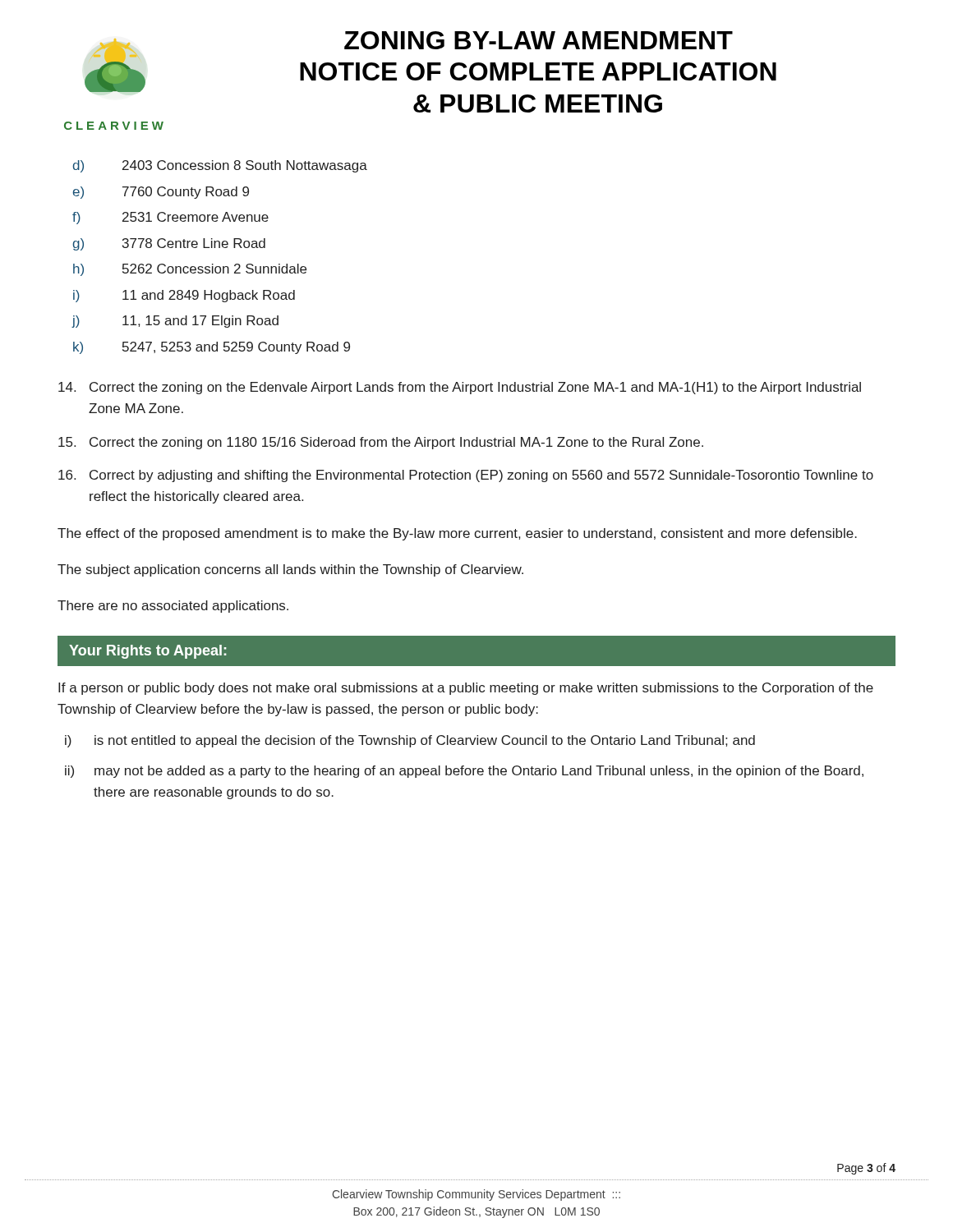The width and height of the screenshot is (953, 1232).
Task: Click on the text block that reads "The subject application concerns all lands"
Action: pyautogui.click(x=291, y=570)
